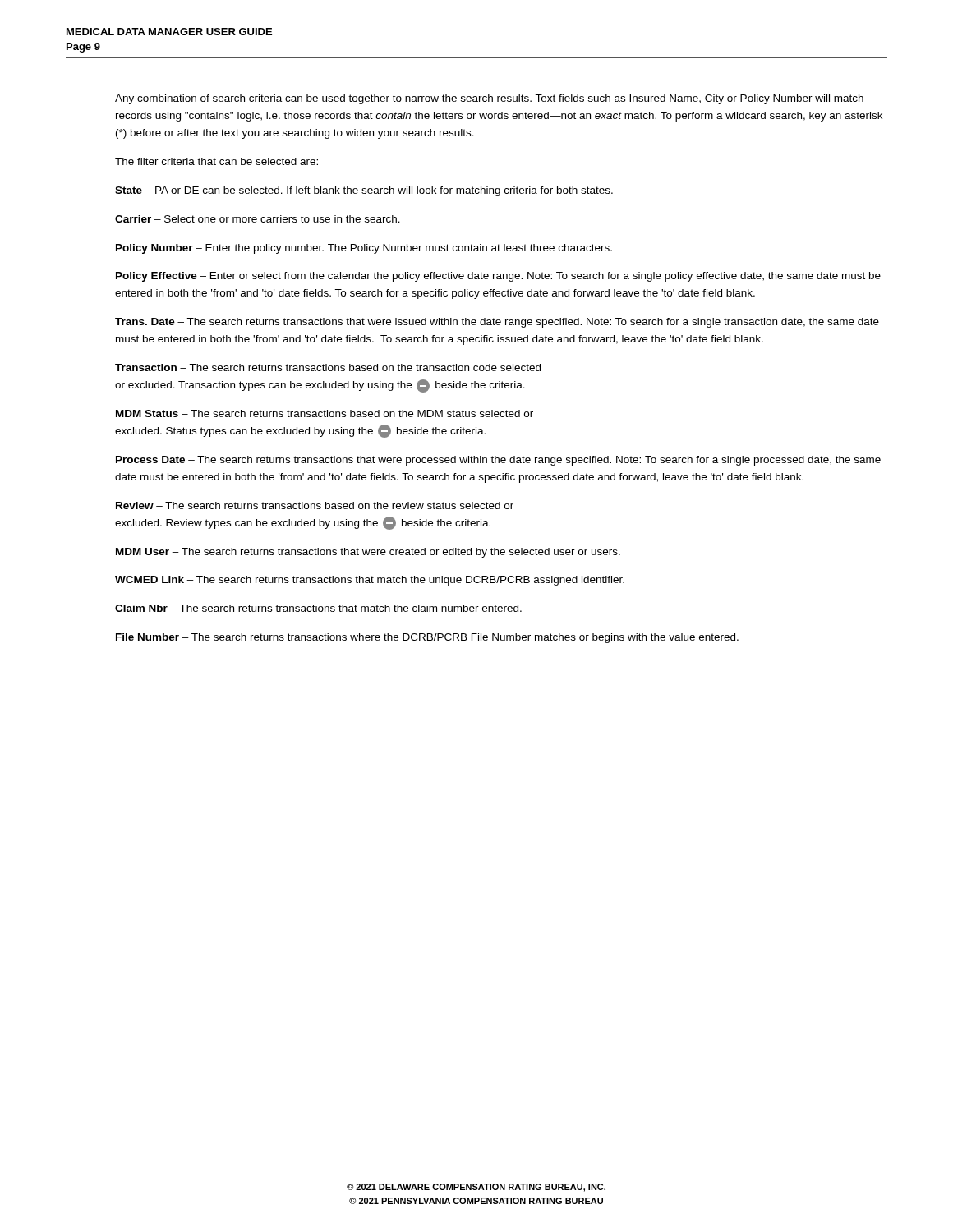
Task: Navigate to the region starting "Trans. Date – The search returns transactions"
Action: point(497,330)
